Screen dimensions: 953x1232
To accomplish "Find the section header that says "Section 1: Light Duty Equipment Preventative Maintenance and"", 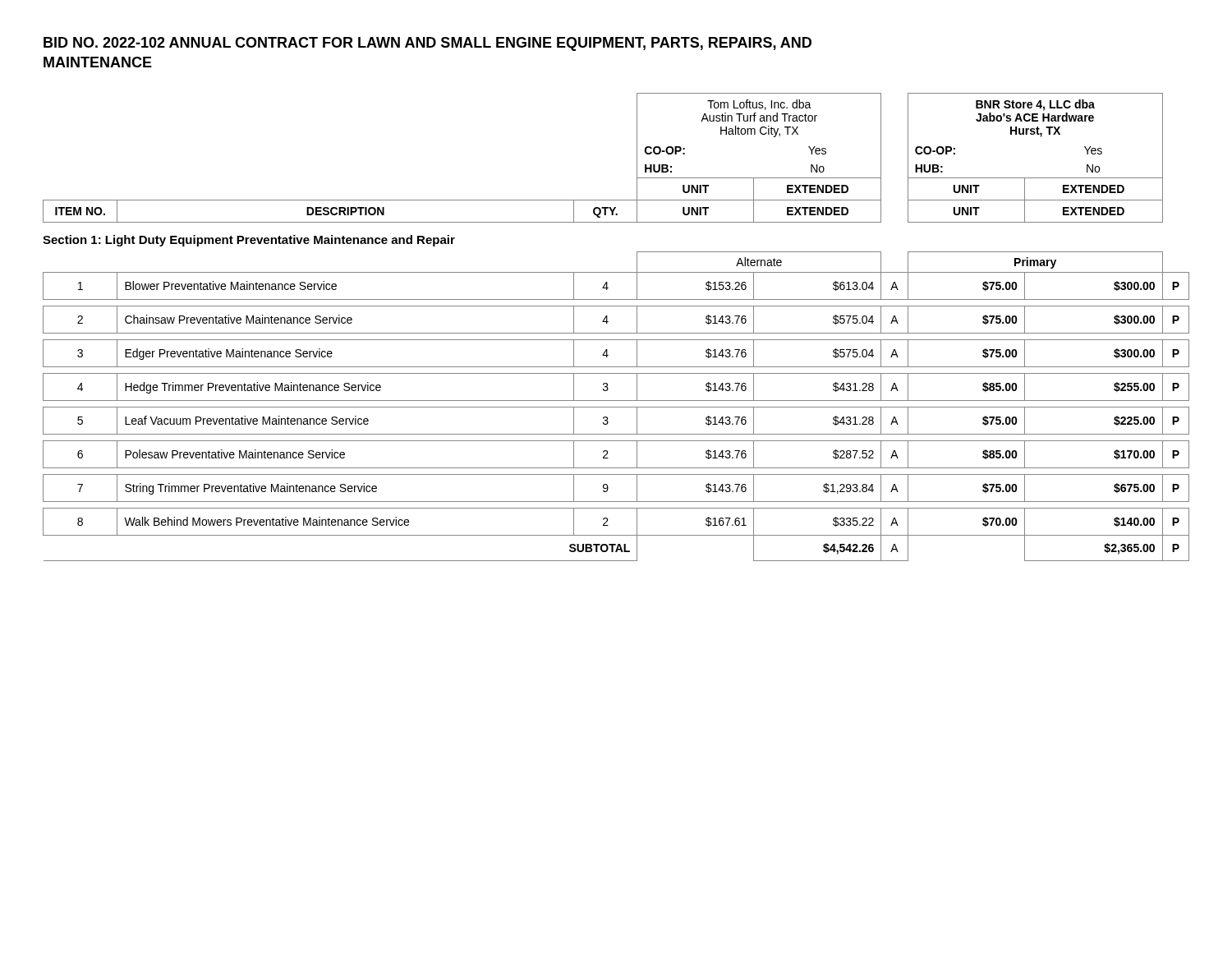I will pyautogui.click(x=249, y=239).
